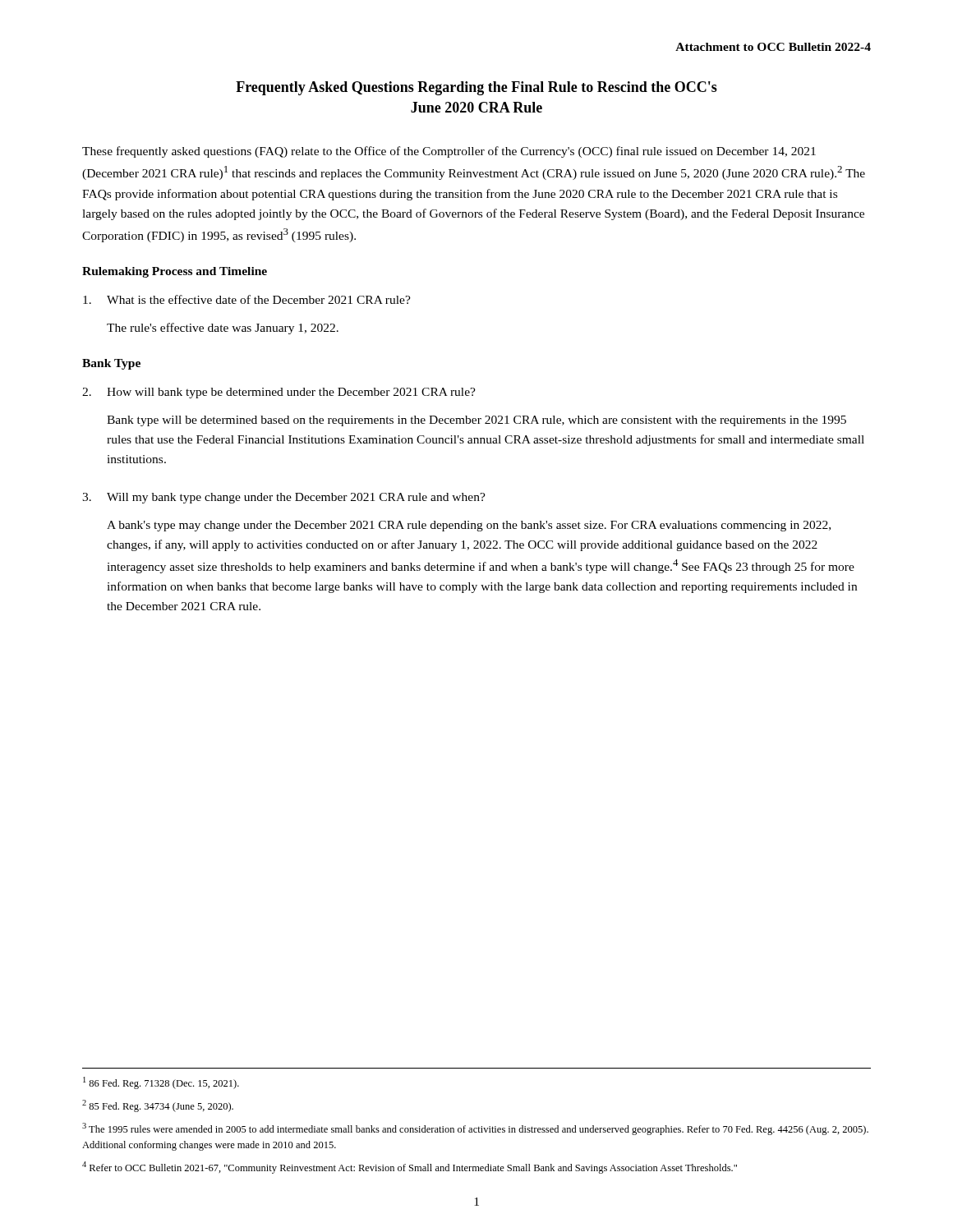The image size is (953, 1232).
Task: Select the region starting "2 85 Fed."
Action: (x=158, y=1105)
